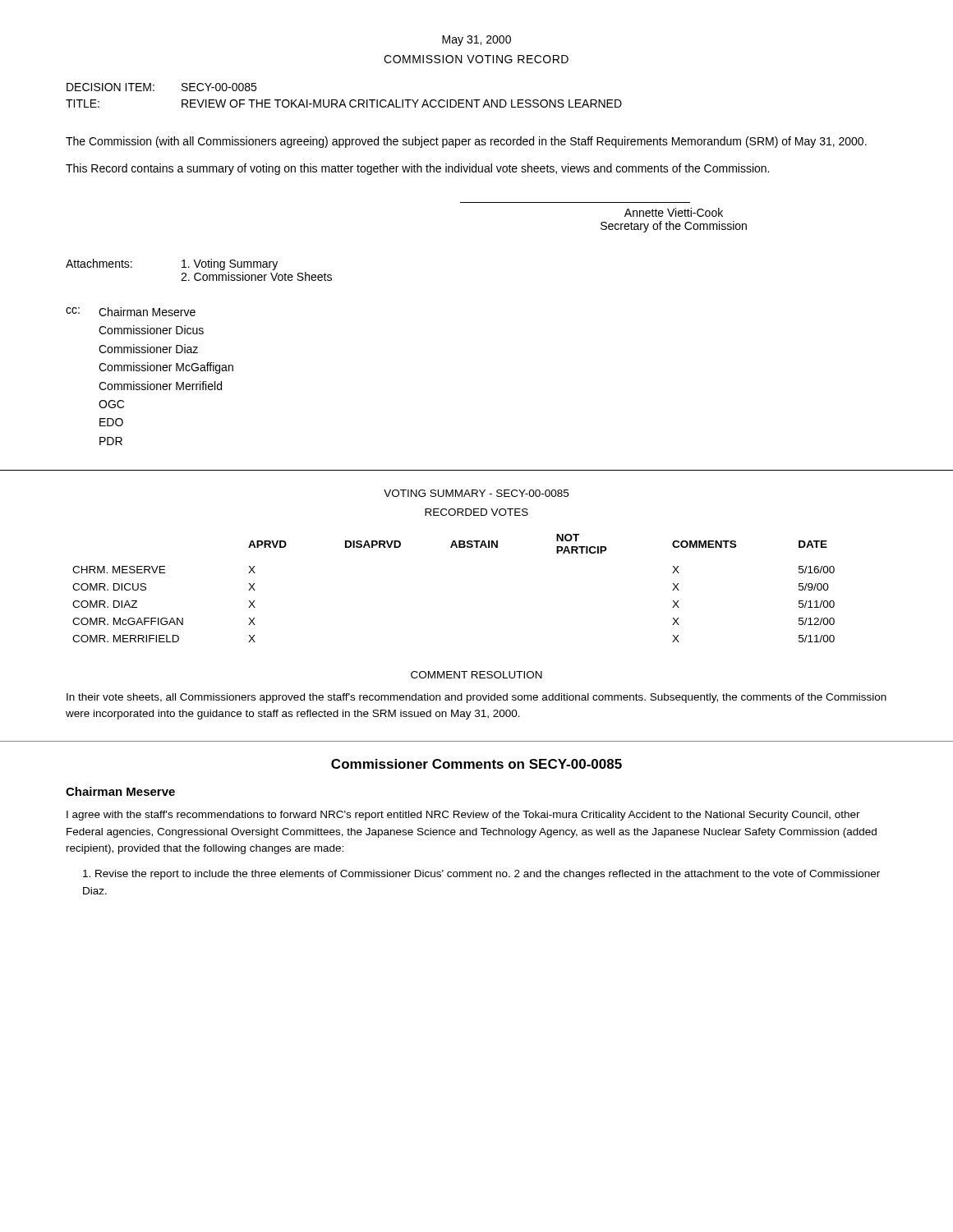The image size is (953, 1232).
Task: Where does it say "Annette Vietti-Cook Secretary of the Commission"?
Action: [674, 217]
